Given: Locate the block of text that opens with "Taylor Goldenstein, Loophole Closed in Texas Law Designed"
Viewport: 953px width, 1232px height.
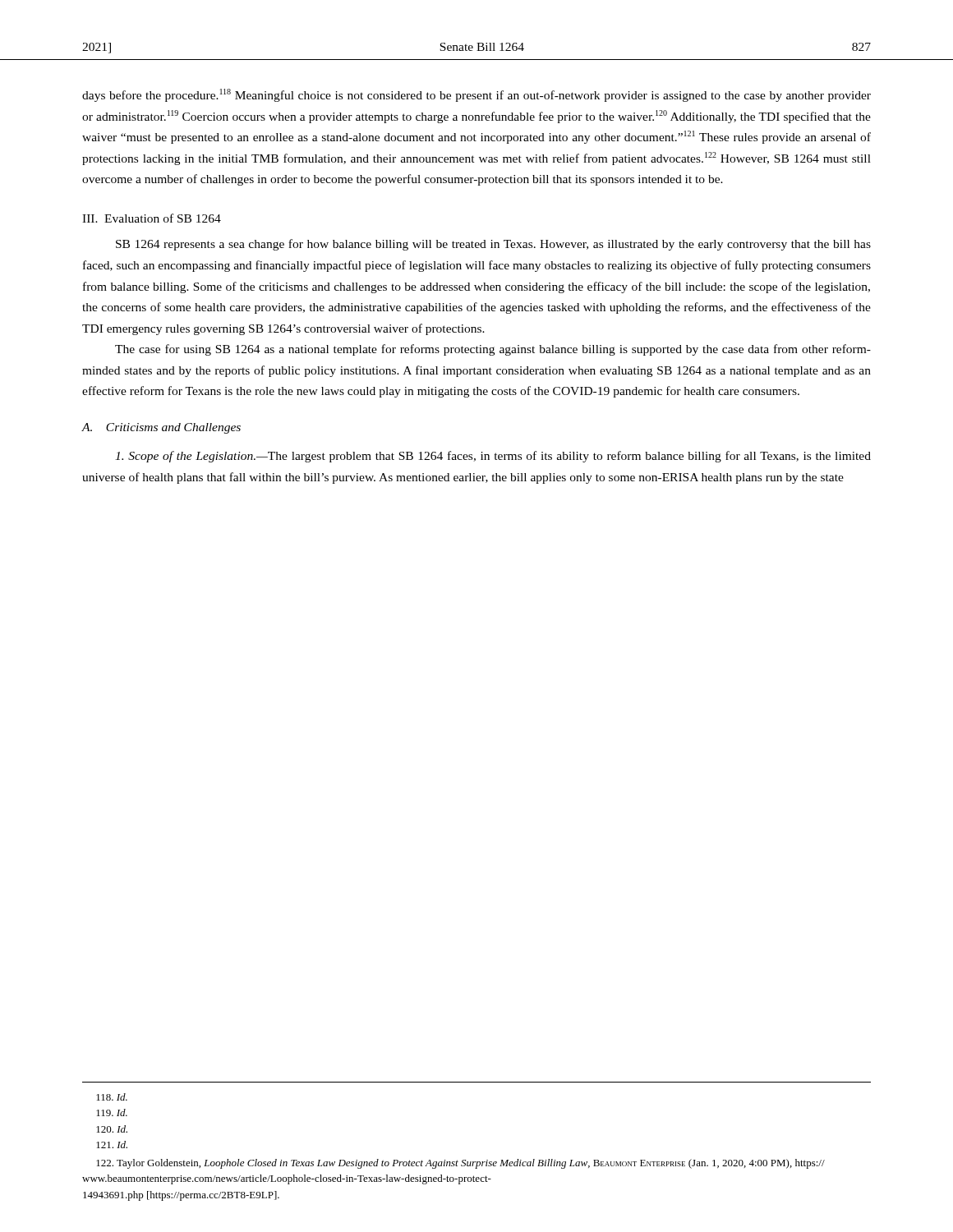Looking at the screenshot, I should pyautogui.click(x=453, y=1178).
